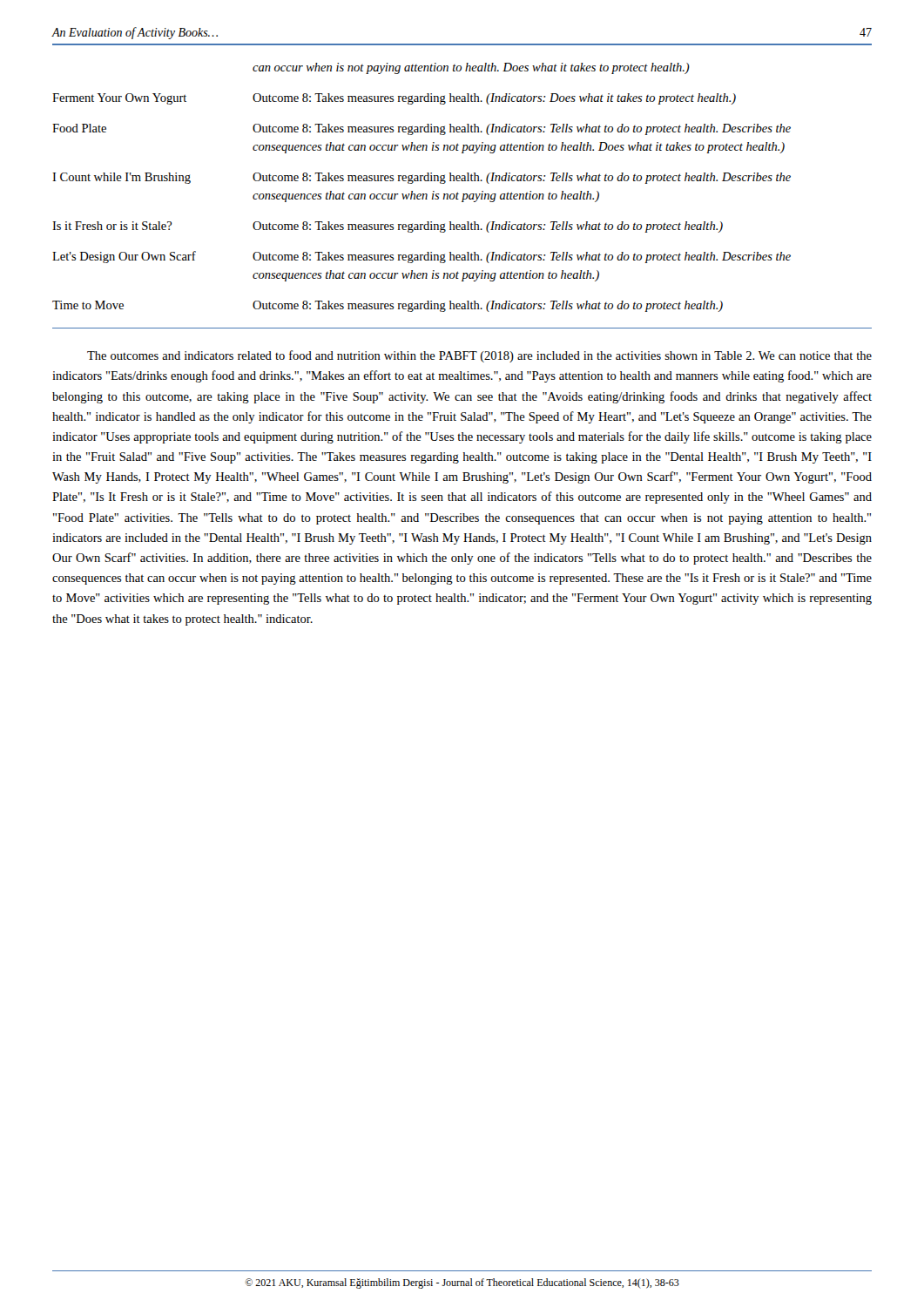This screenshot has width=924, height=1307.
Task: Click on the block starting "The outcomes and indicators related"
Action: tap(462, 488)
